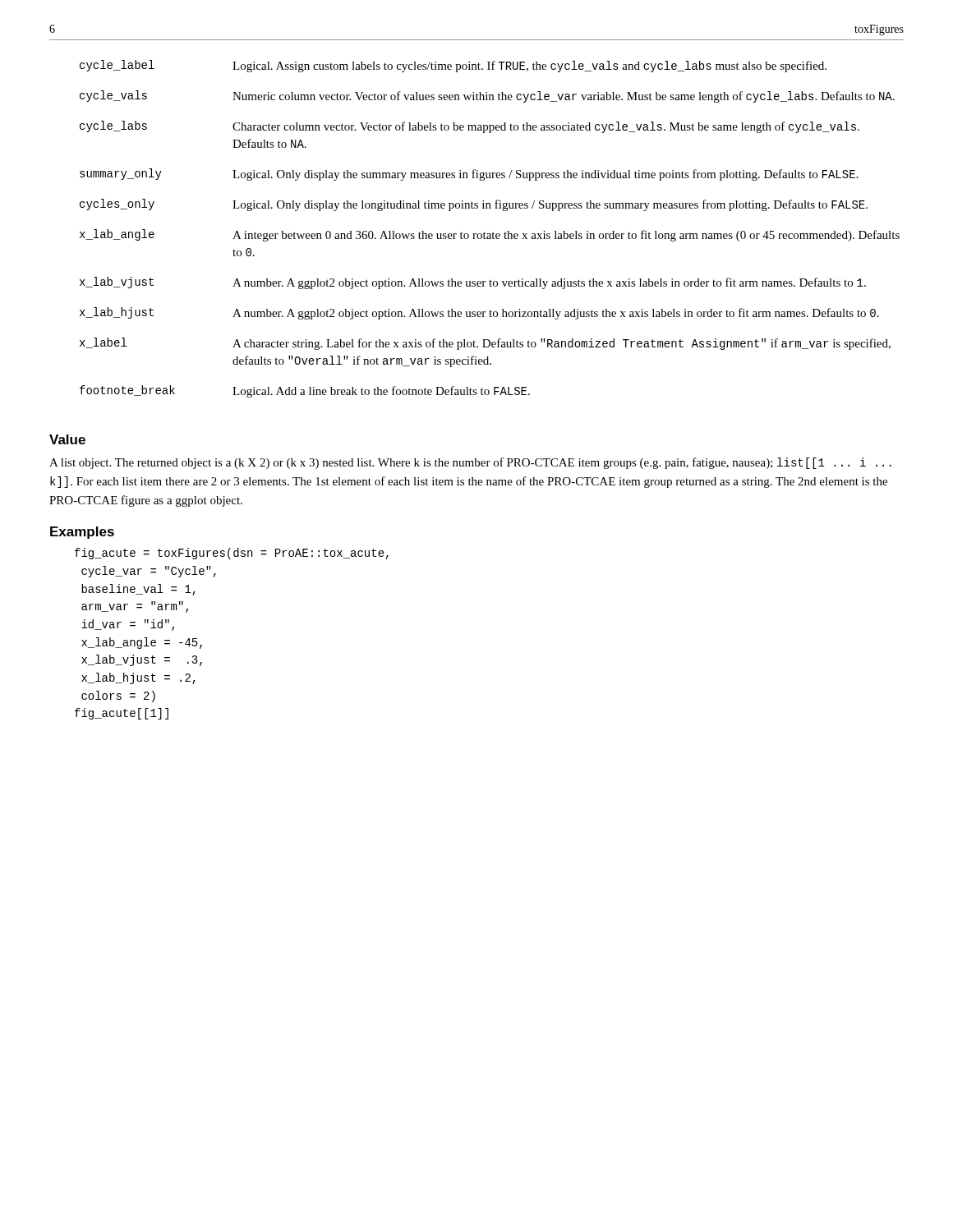Point to the region starting "cycle_label Logical. Assign custom labels to cycles/time point."

[x=476, y=68]
